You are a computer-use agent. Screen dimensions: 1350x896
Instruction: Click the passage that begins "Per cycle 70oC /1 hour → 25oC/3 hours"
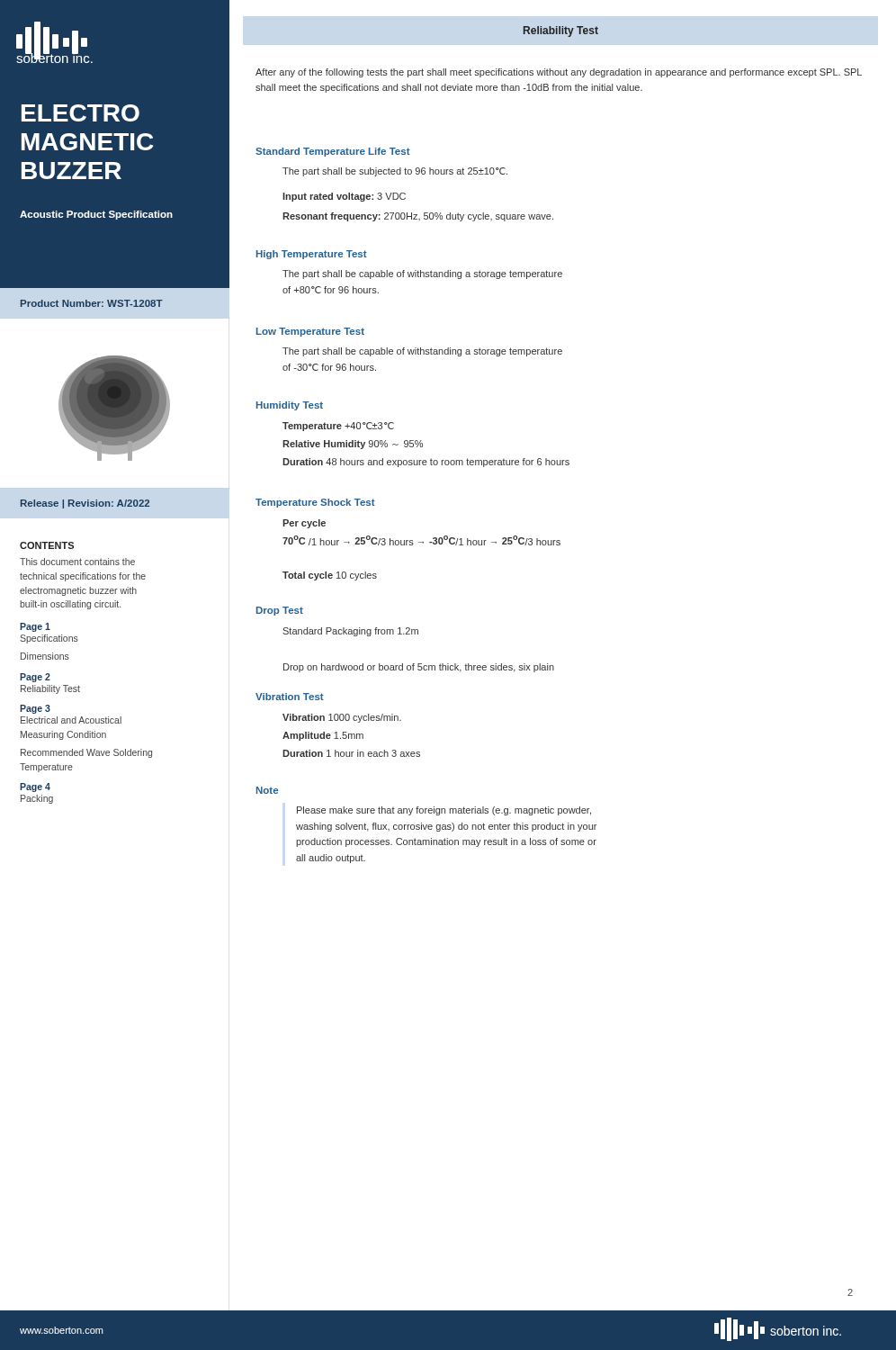click(x=422, y=549)
